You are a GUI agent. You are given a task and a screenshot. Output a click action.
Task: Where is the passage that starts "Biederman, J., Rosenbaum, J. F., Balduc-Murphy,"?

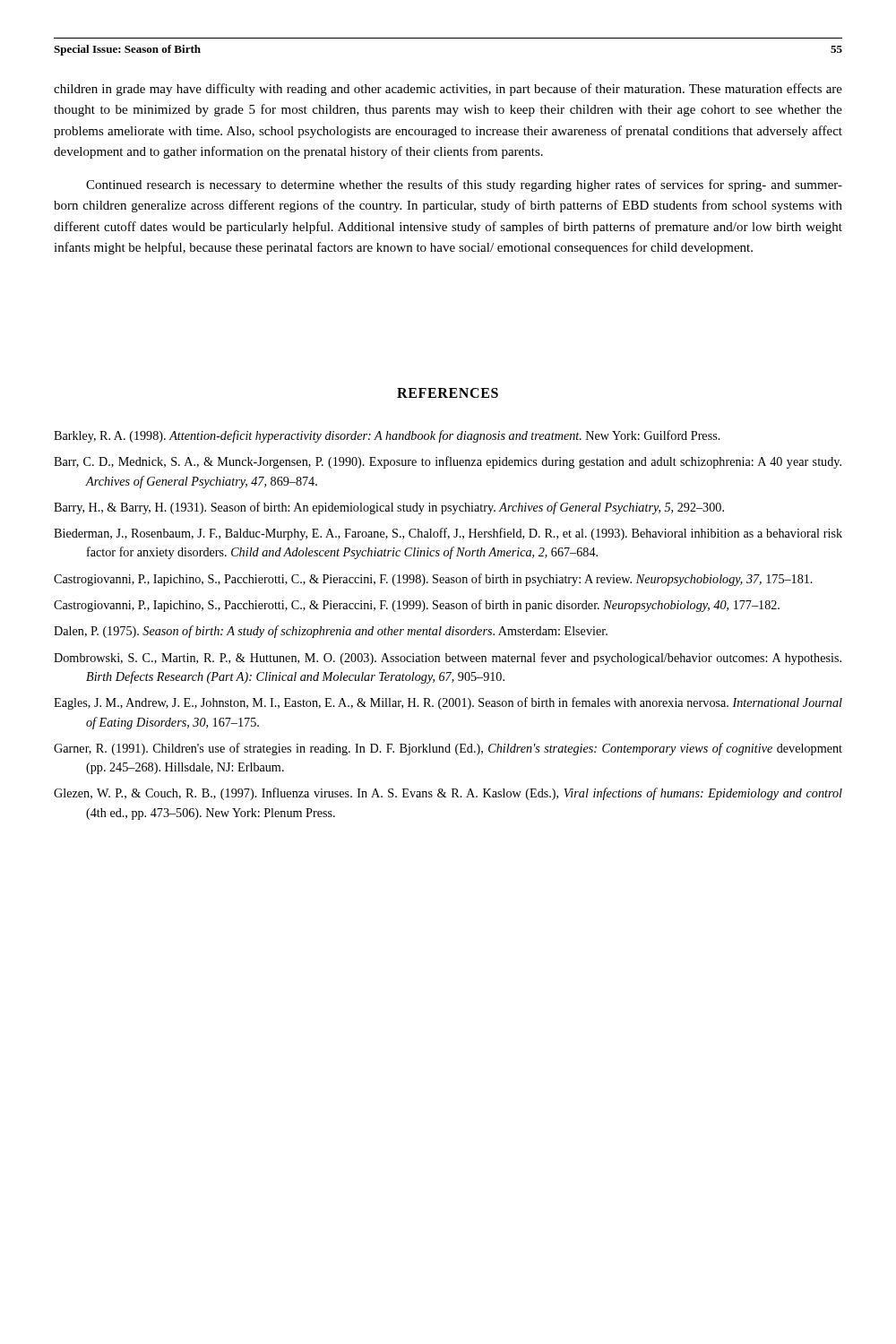point(448,543)
